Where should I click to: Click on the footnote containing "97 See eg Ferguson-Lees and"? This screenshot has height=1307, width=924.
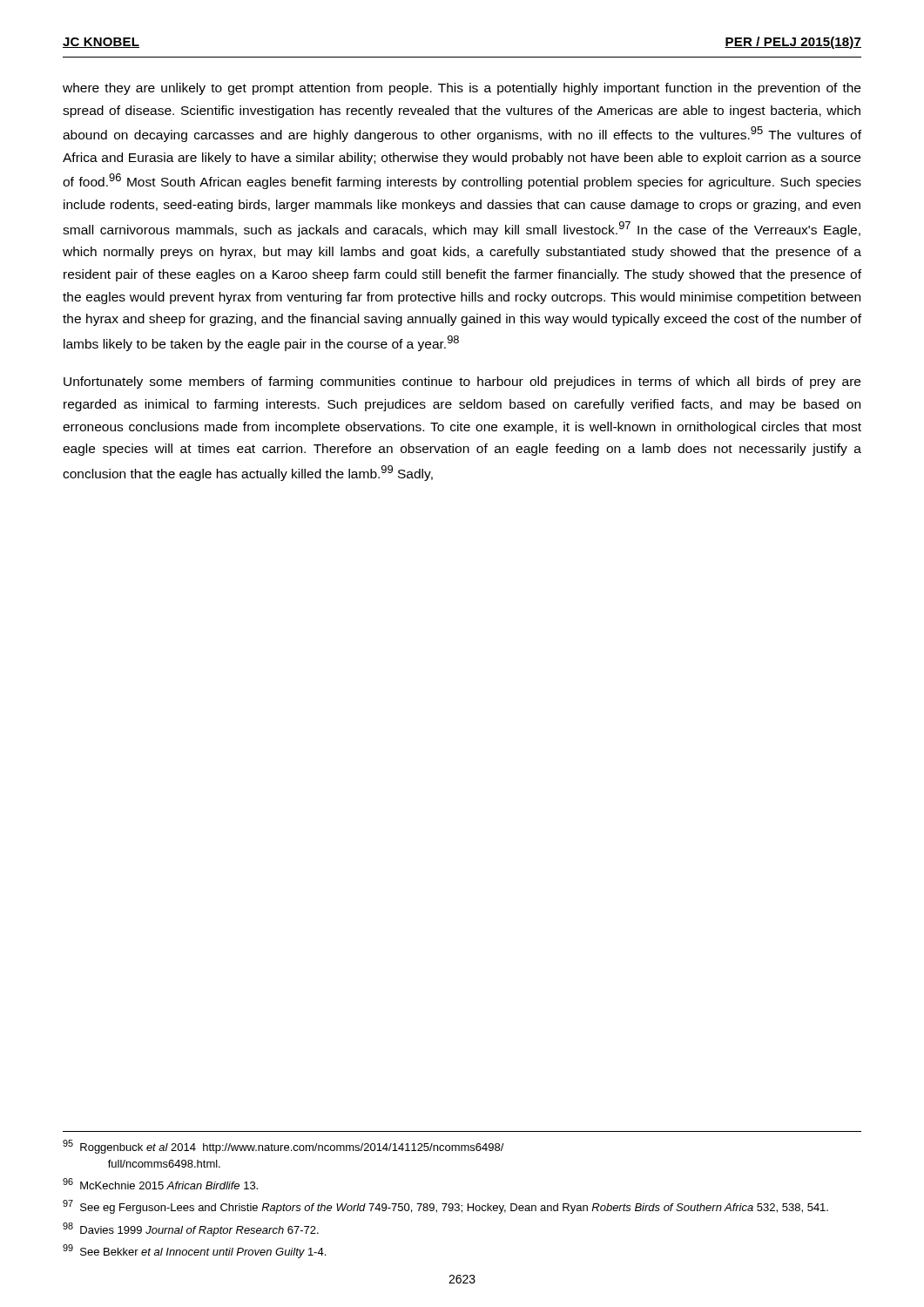tap(446, 1206)
